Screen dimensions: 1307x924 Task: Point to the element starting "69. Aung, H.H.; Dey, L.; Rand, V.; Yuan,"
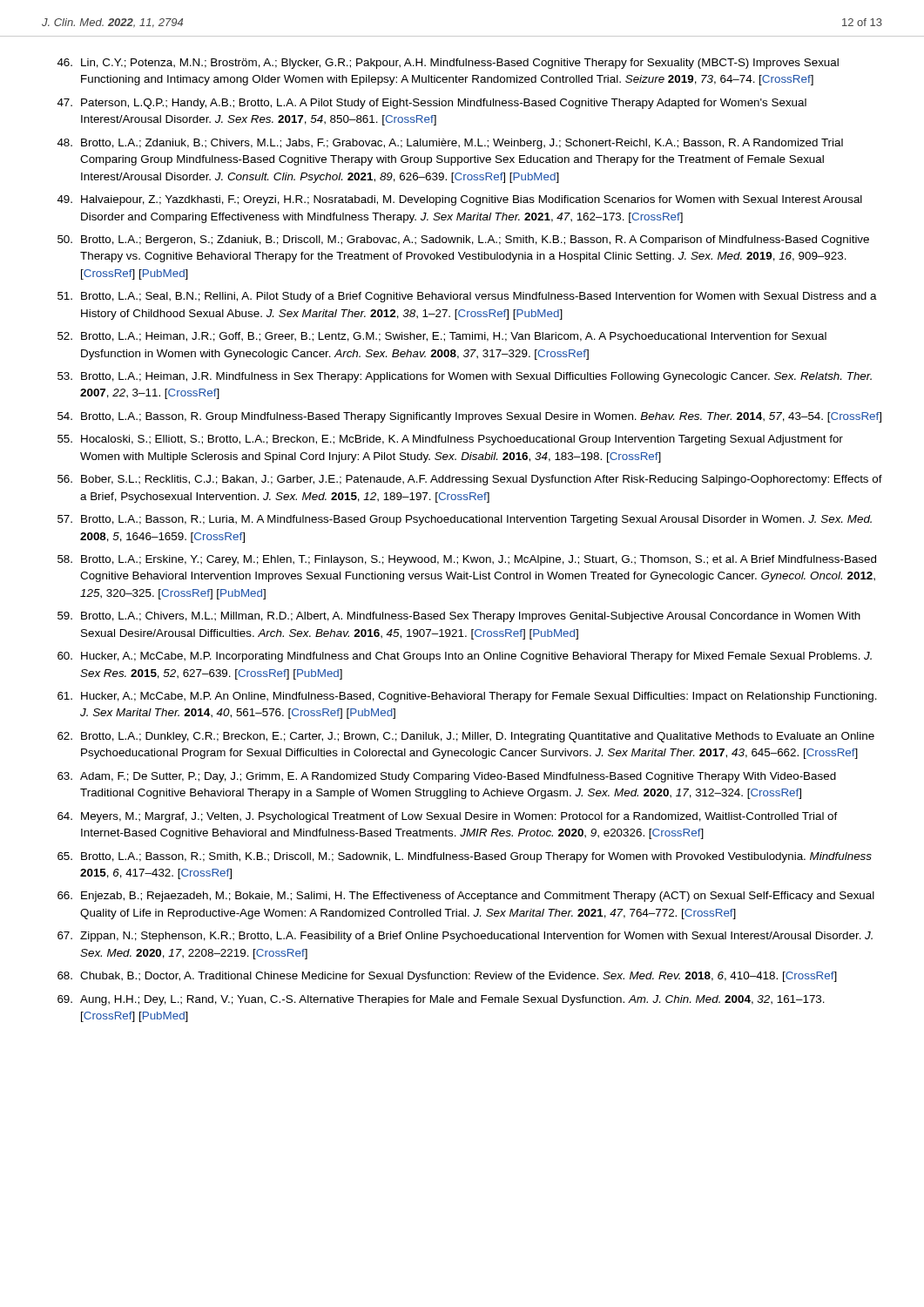point(462,1007)
